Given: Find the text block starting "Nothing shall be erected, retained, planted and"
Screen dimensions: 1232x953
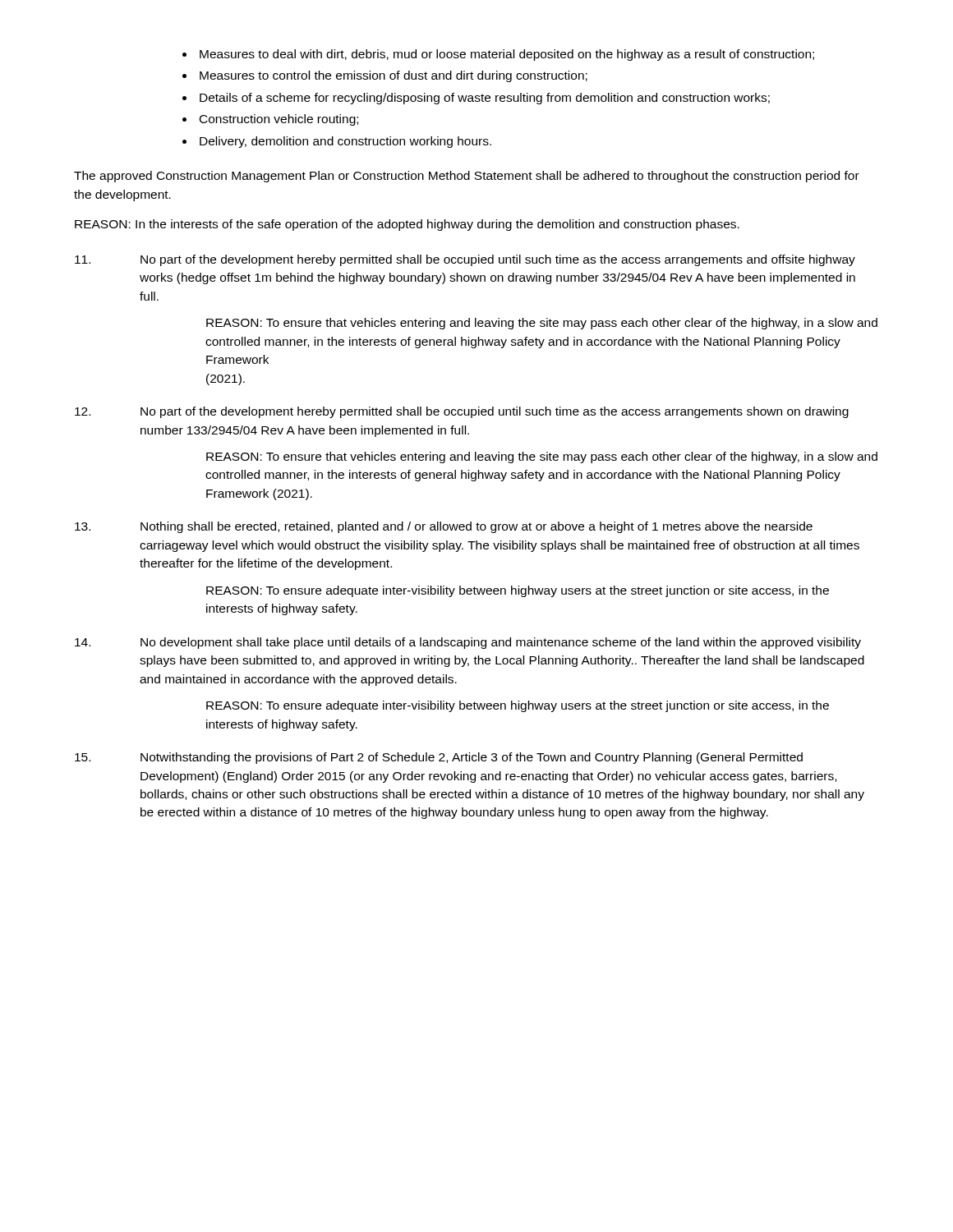Looking at the screenshot, I should 476,545.
